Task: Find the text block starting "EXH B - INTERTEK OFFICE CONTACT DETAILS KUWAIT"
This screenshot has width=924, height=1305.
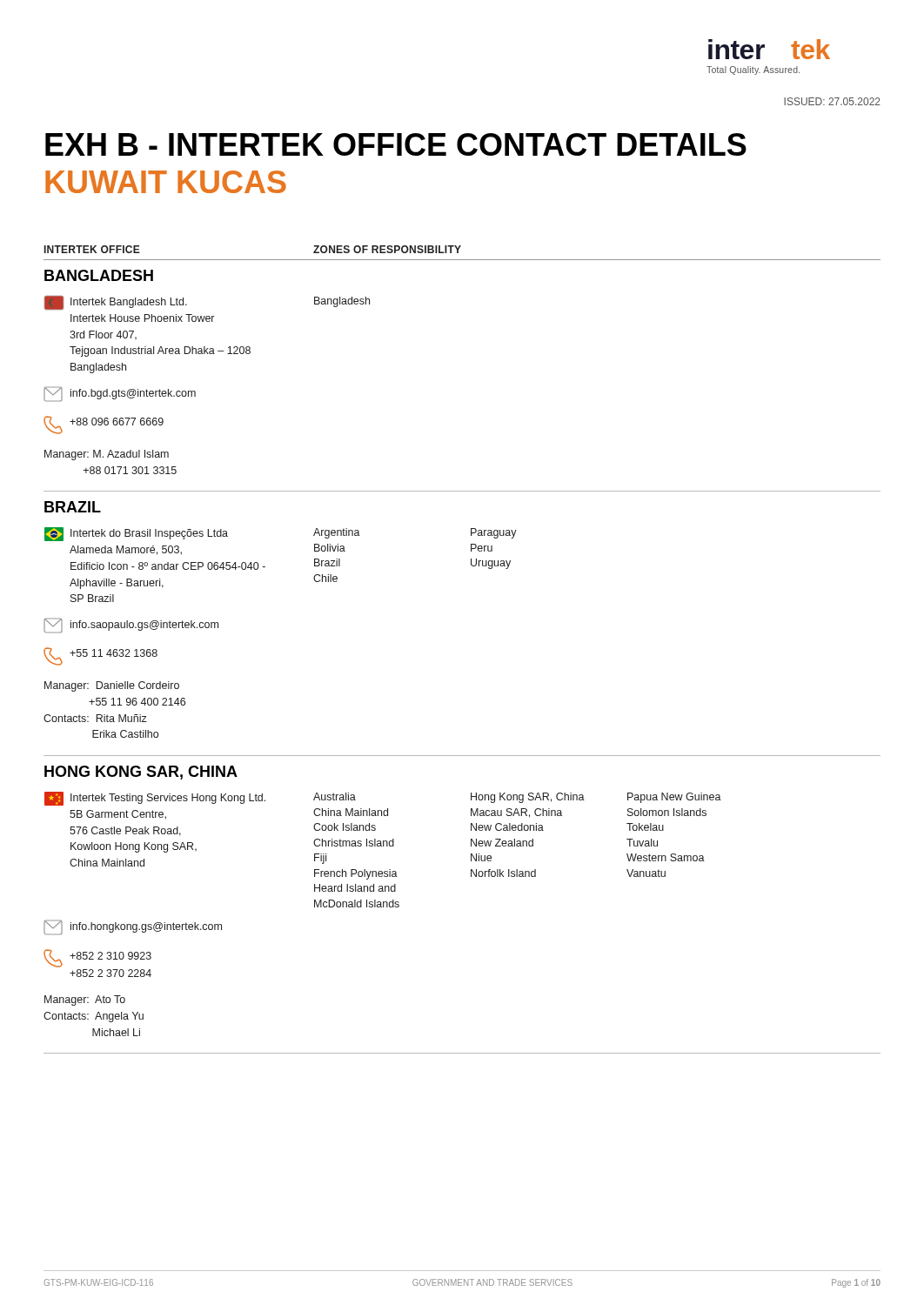Action: 462,164
